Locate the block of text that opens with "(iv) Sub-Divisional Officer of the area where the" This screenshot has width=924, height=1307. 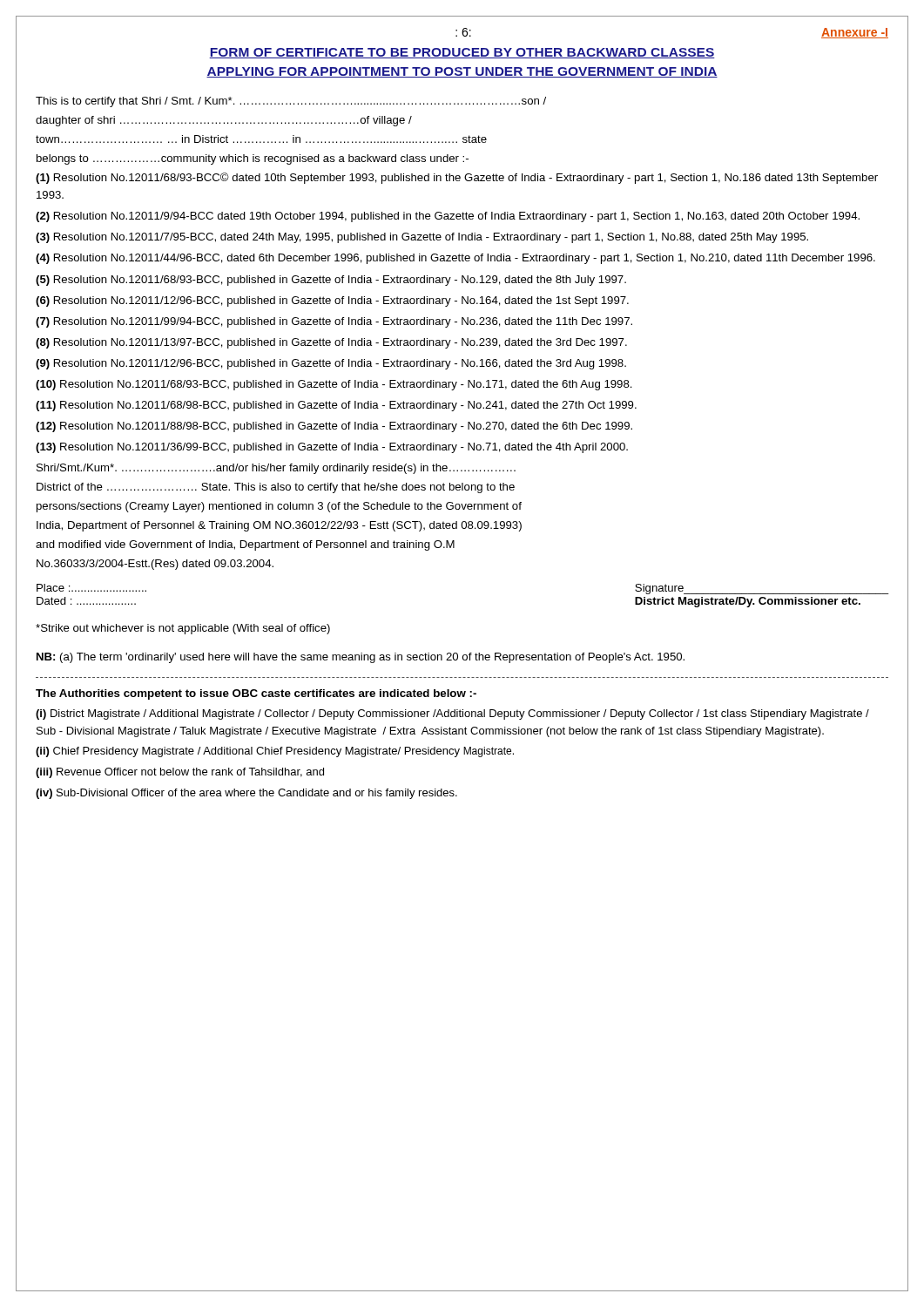[x=247, y=792]
